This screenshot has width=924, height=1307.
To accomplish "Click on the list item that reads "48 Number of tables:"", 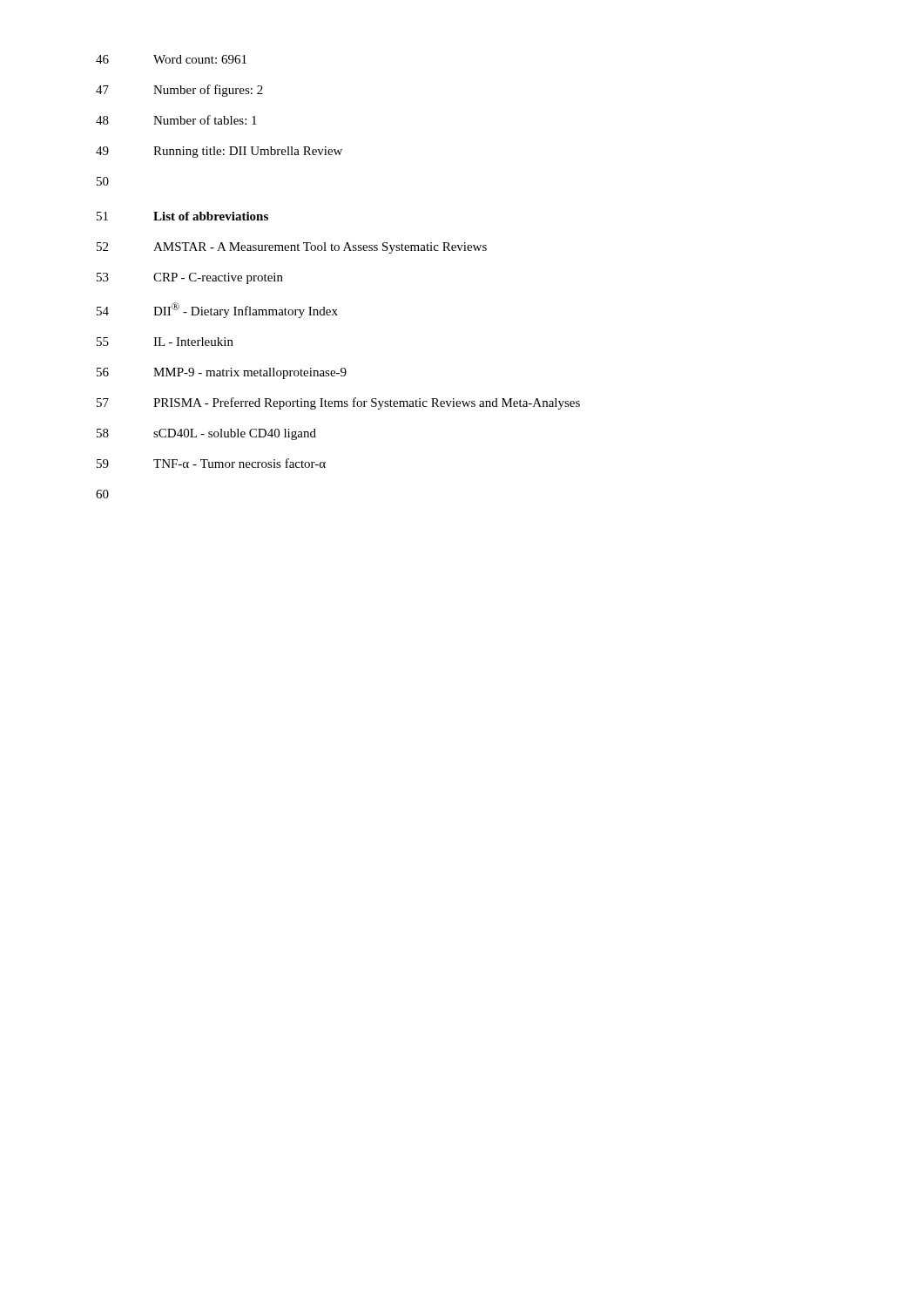I will (x=177, y=121).
